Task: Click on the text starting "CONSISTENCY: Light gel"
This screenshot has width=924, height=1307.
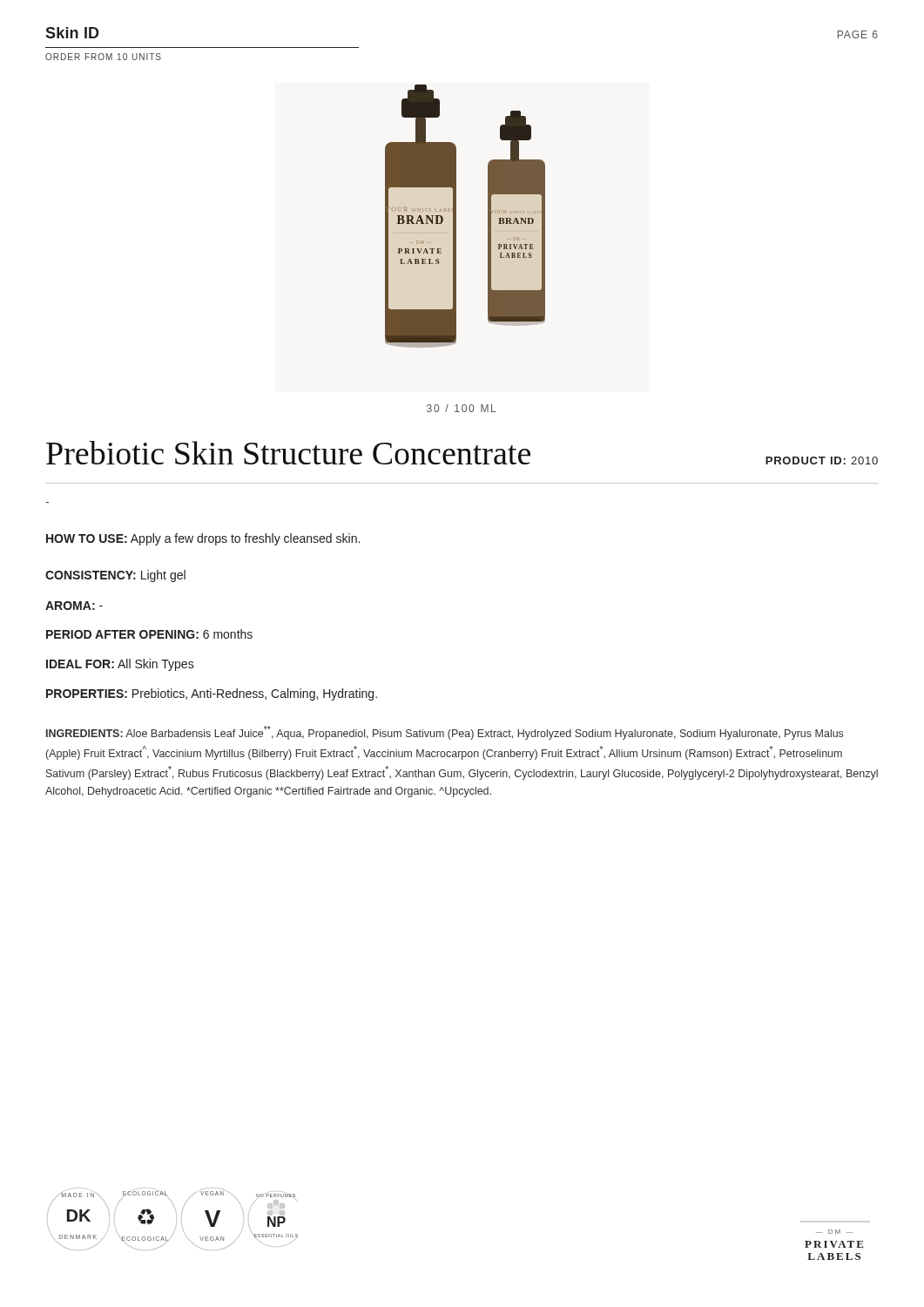Action: pos(116,575)
